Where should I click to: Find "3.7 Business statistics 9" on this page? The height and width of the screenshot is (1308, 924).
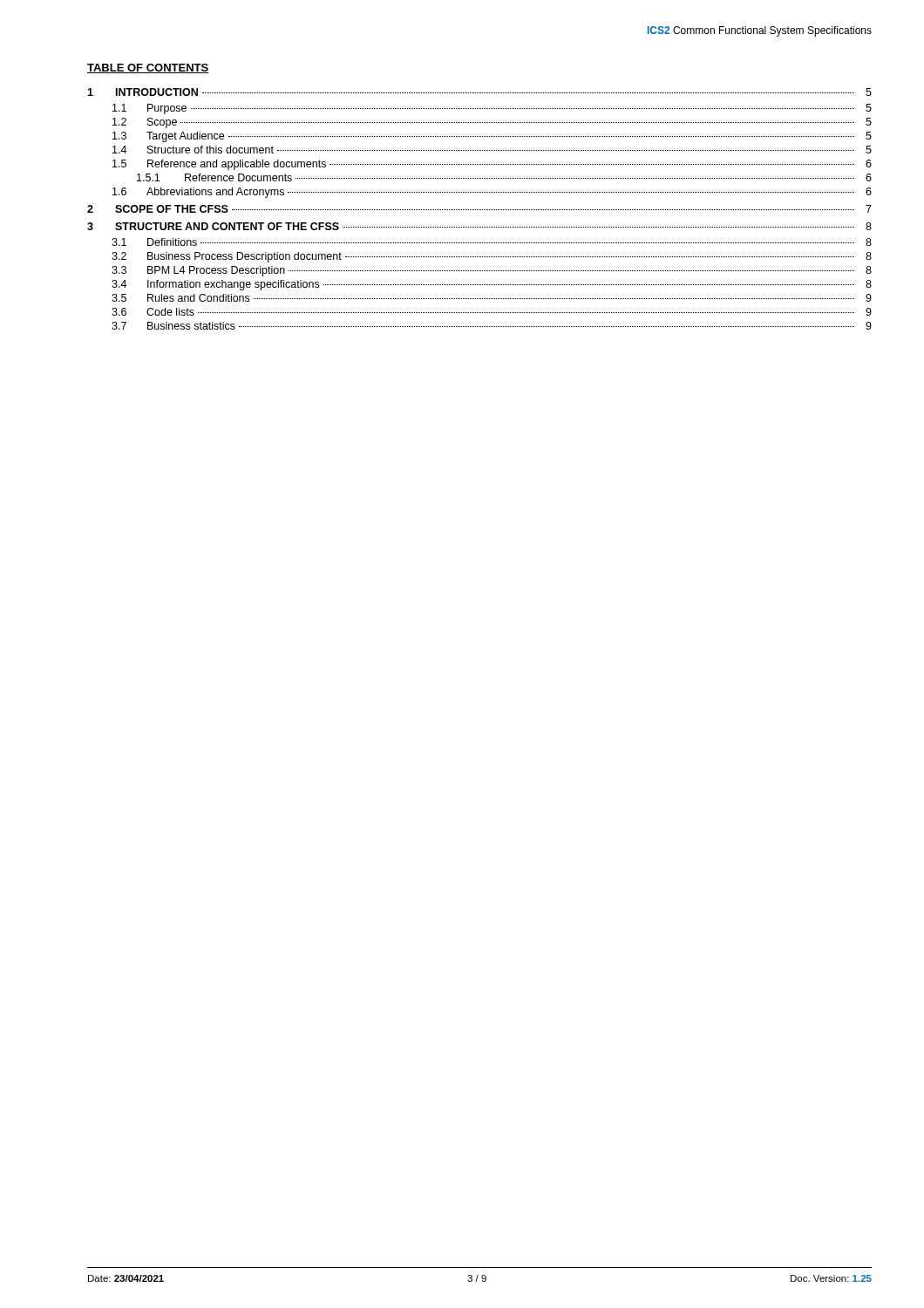479,326
